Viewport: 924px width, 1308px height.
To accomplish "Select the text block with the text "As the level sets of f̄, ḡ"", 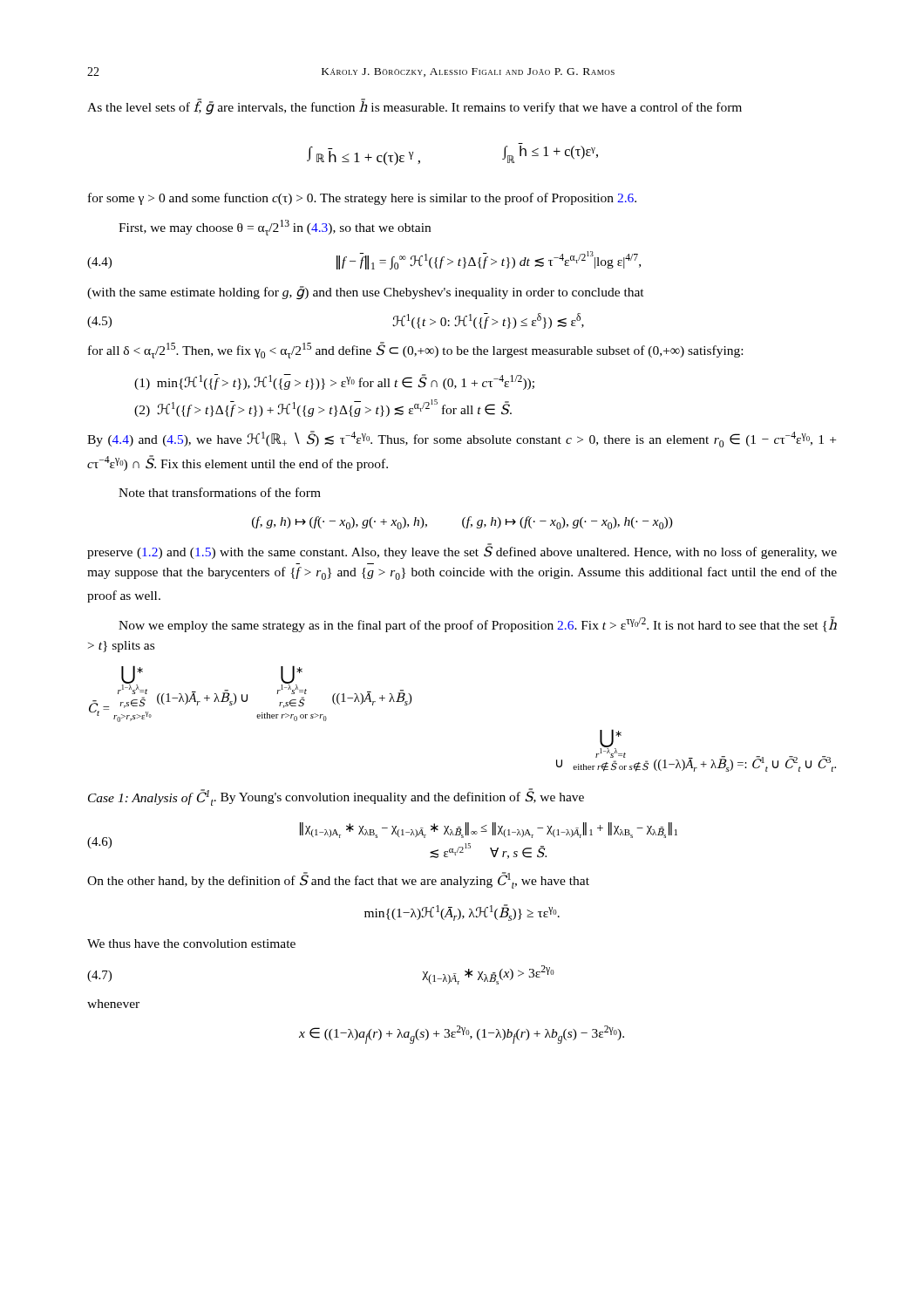I will pos(462,107).
